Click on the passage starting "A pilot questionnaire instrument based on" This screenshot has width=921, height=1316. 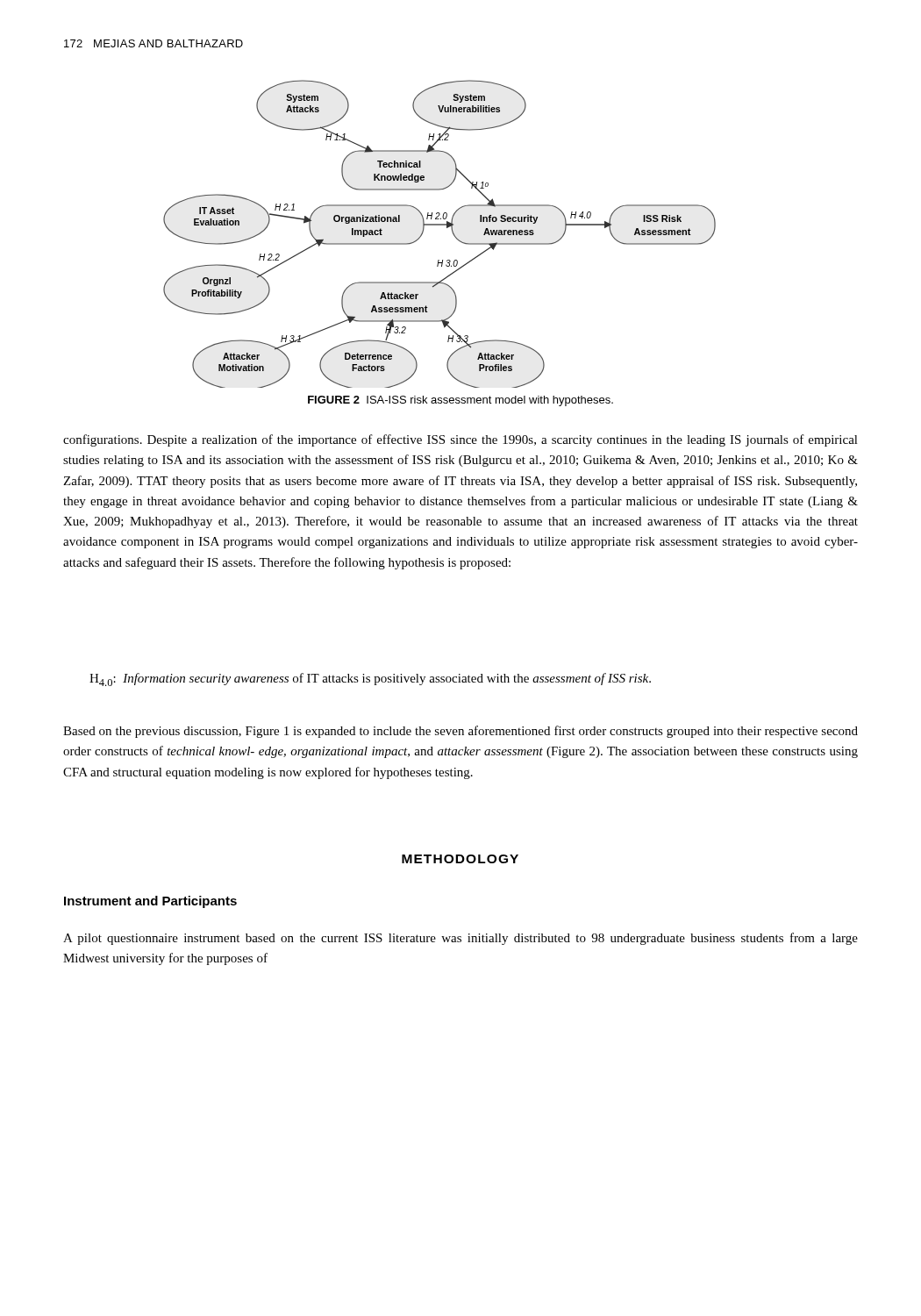click(x=460, y=948)
